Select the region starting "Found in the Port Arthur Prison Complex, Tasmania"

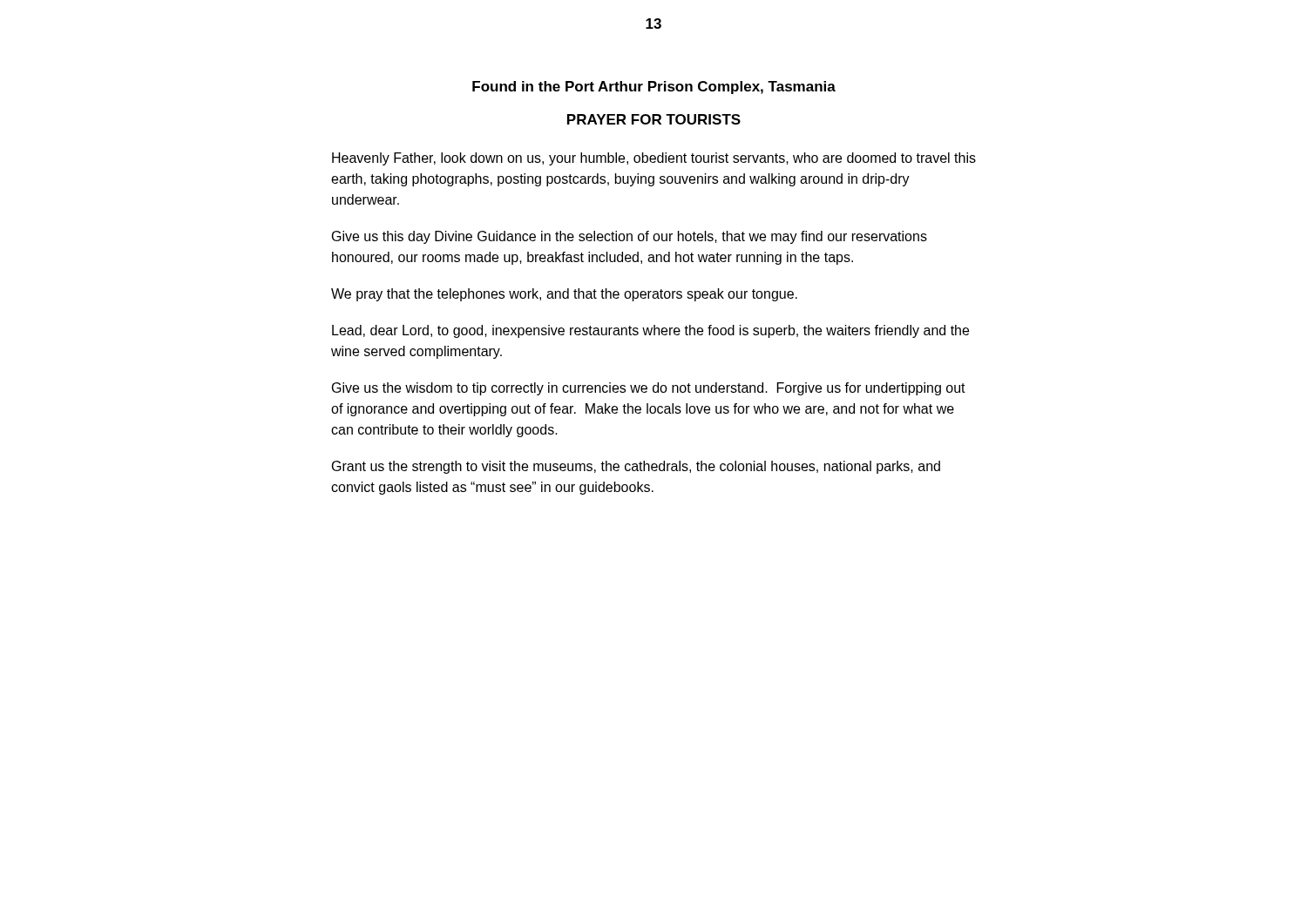[654, 87]
